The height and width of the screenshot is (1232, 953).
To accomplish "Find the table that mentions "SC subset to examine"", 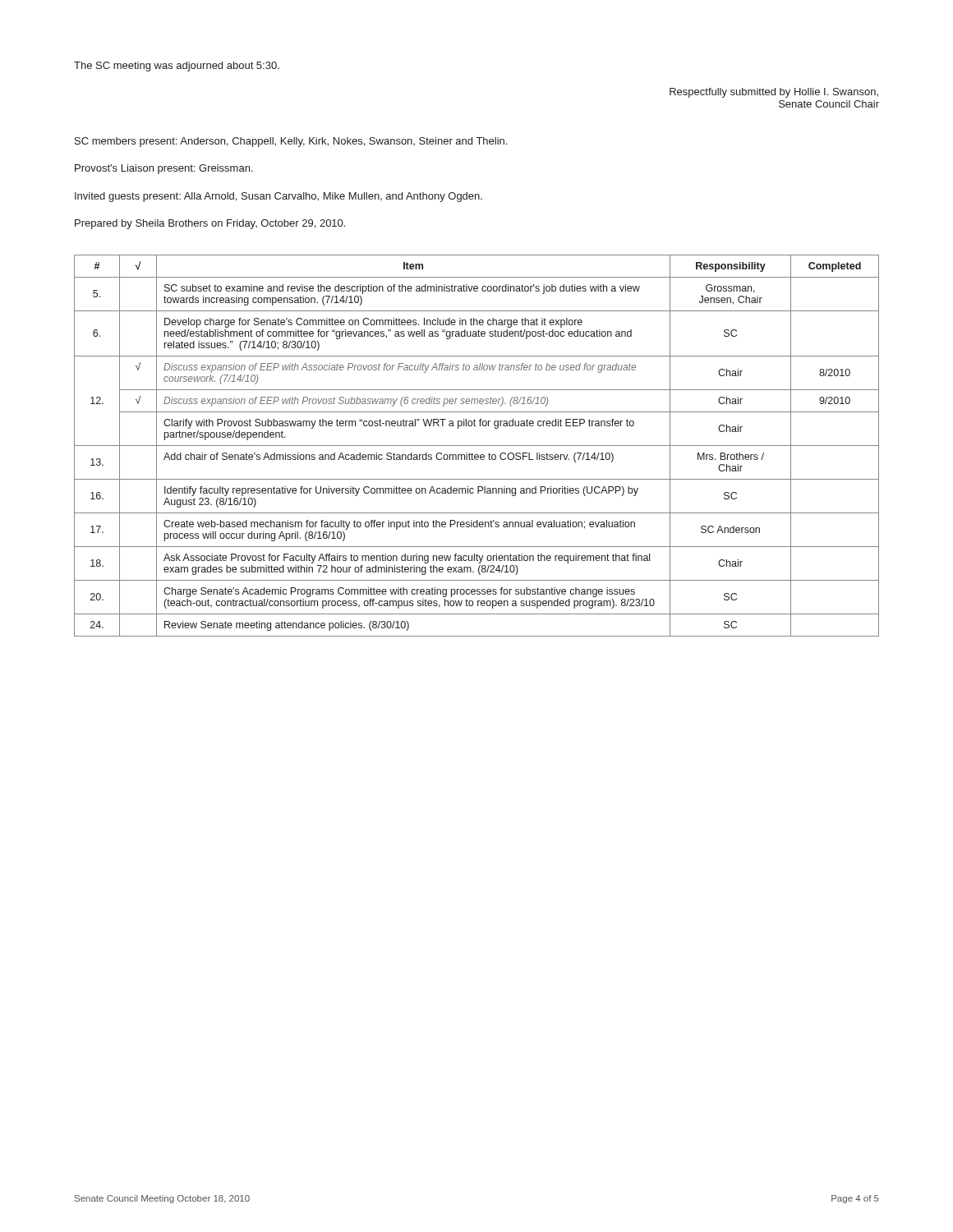I will point(476,445).
